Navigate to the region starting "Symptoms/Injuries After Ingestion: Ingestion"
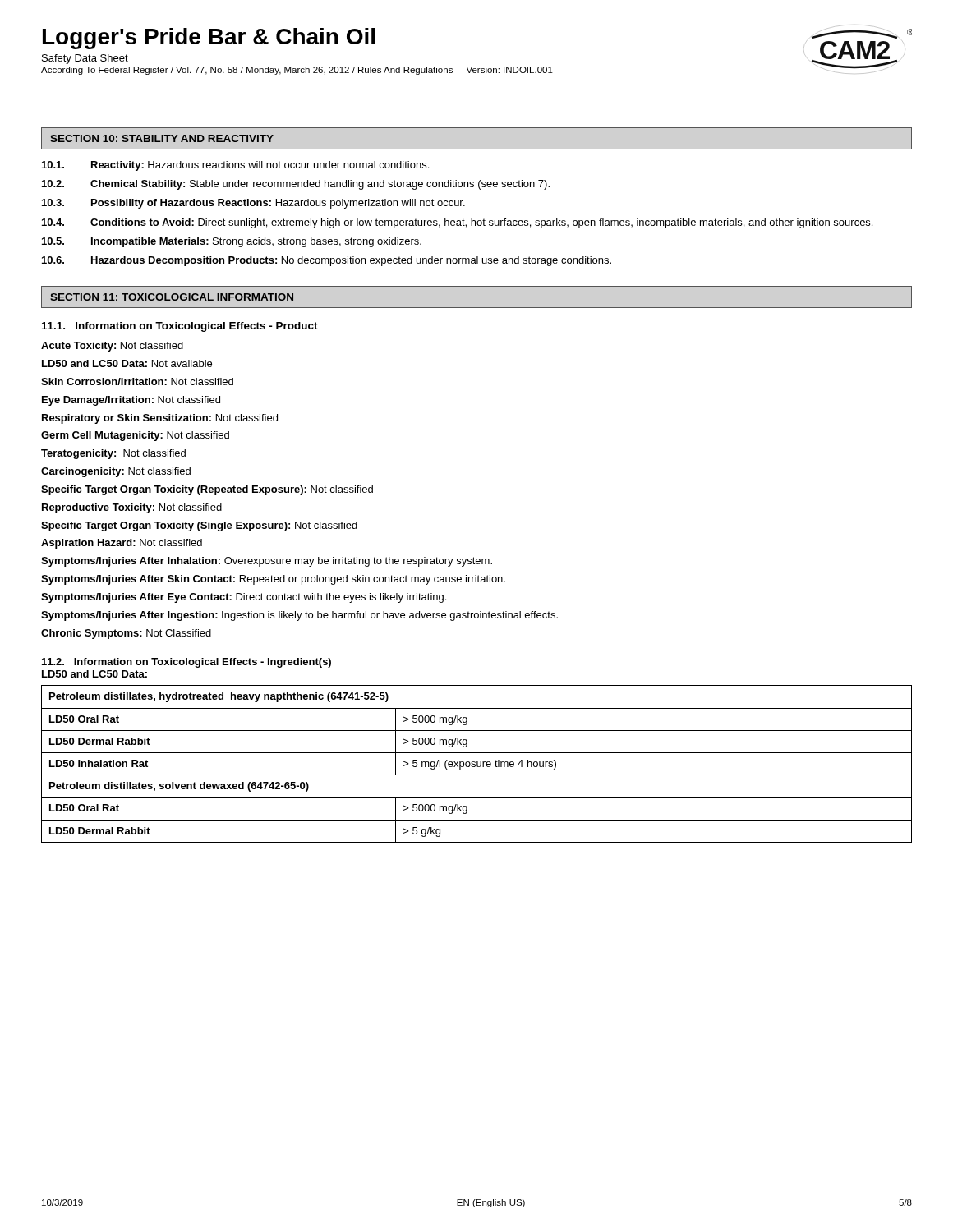953x1232 pixels. (300, 615)
